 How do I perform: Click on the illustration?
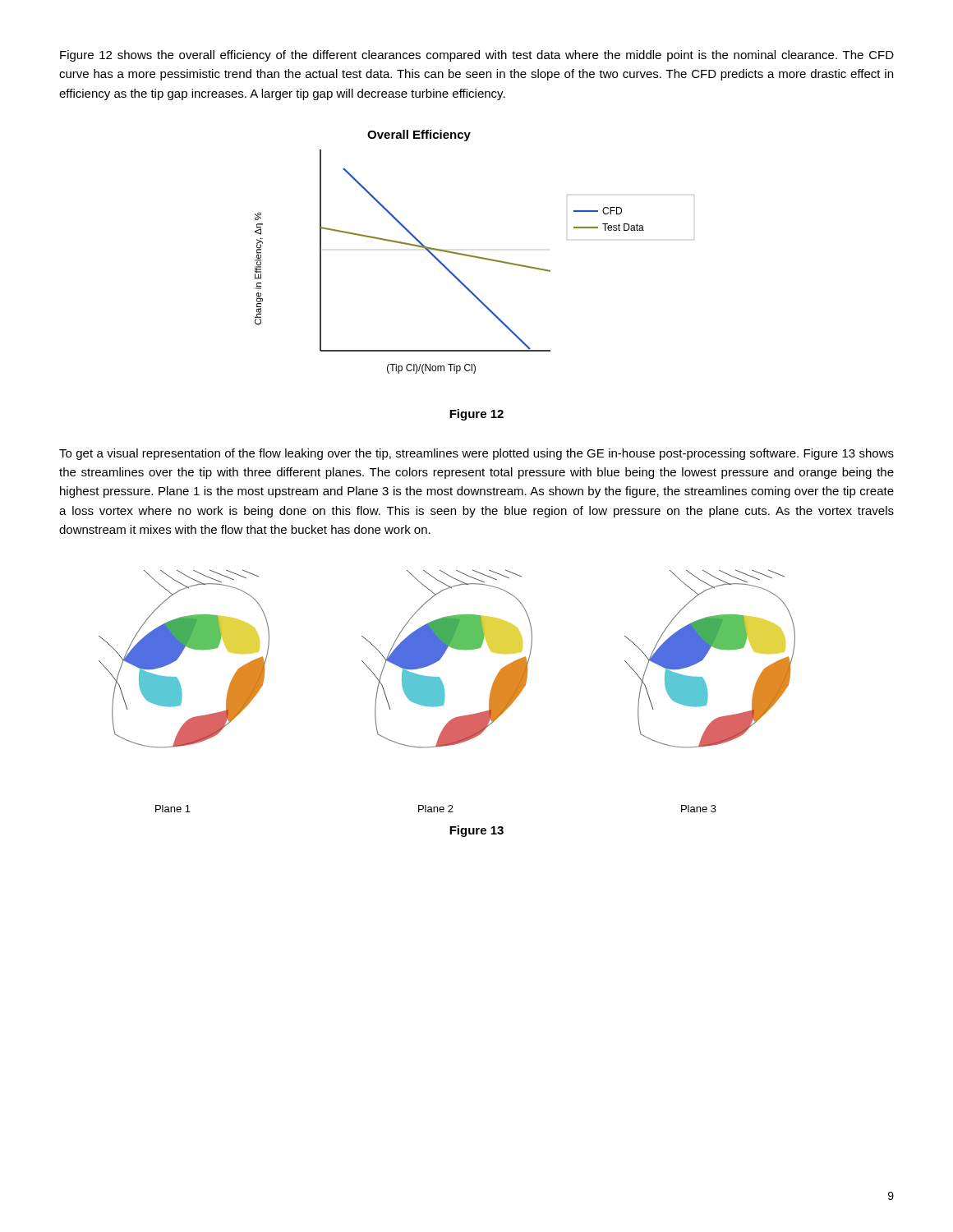tap(476, 689)
